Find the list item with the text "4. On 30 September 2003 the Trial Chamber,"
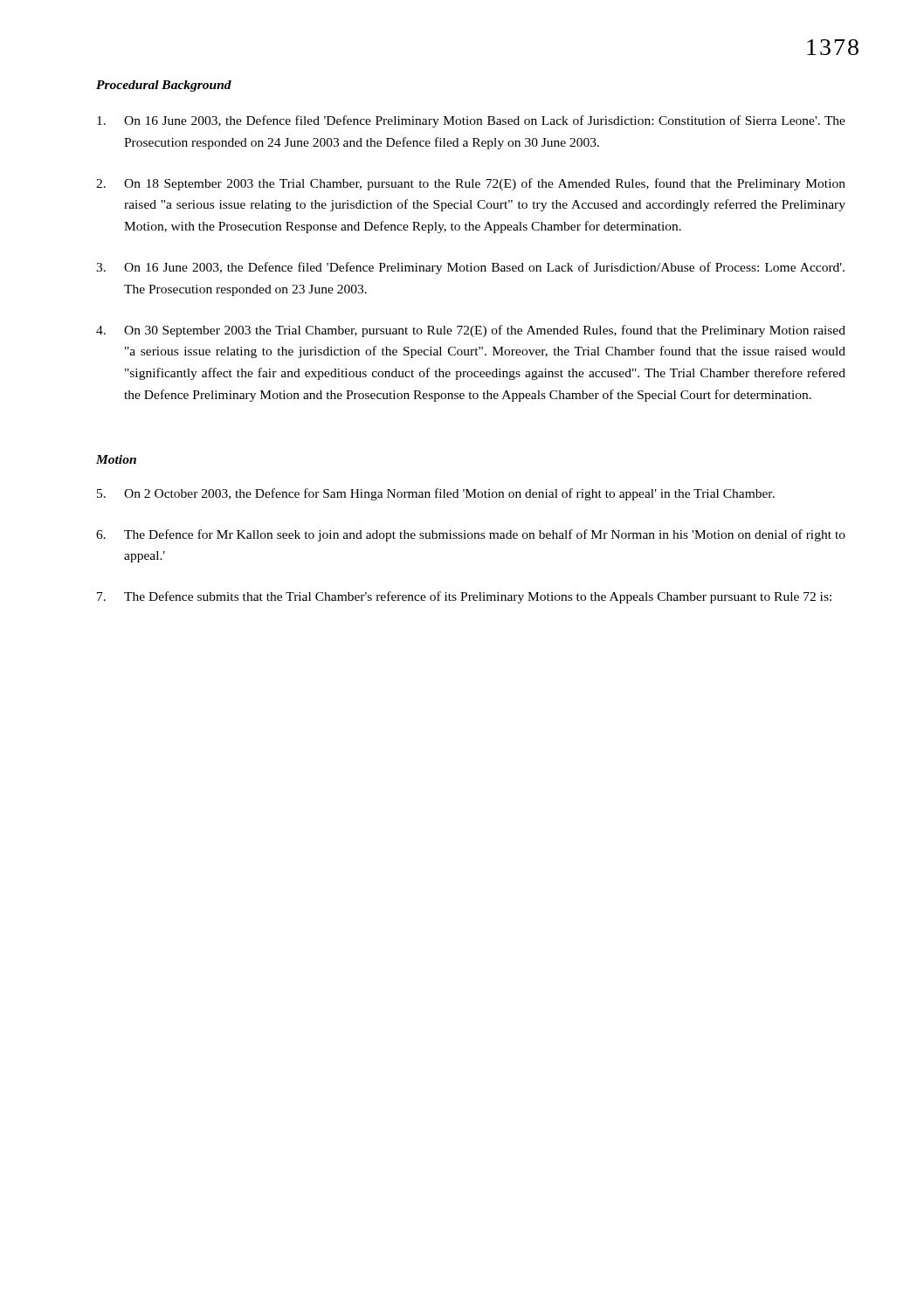The width and height of the screenshot is (924, 1310). pos(471,363)
